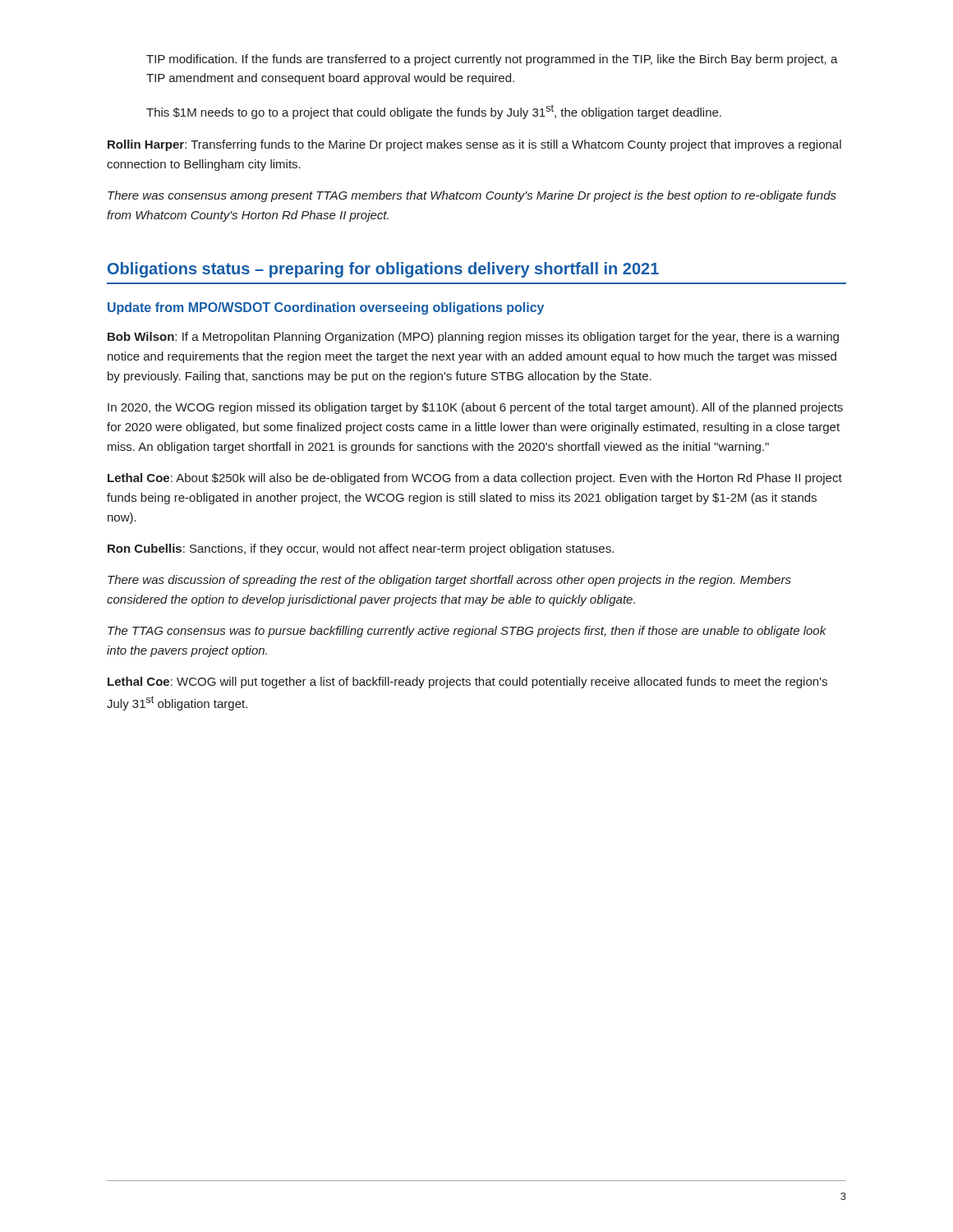Navigate to the region starting "Rollin Harper: Transferring funds to the Marine Dr"
953x1232 pixels.
pyautogui.click(x=474, y=154)
